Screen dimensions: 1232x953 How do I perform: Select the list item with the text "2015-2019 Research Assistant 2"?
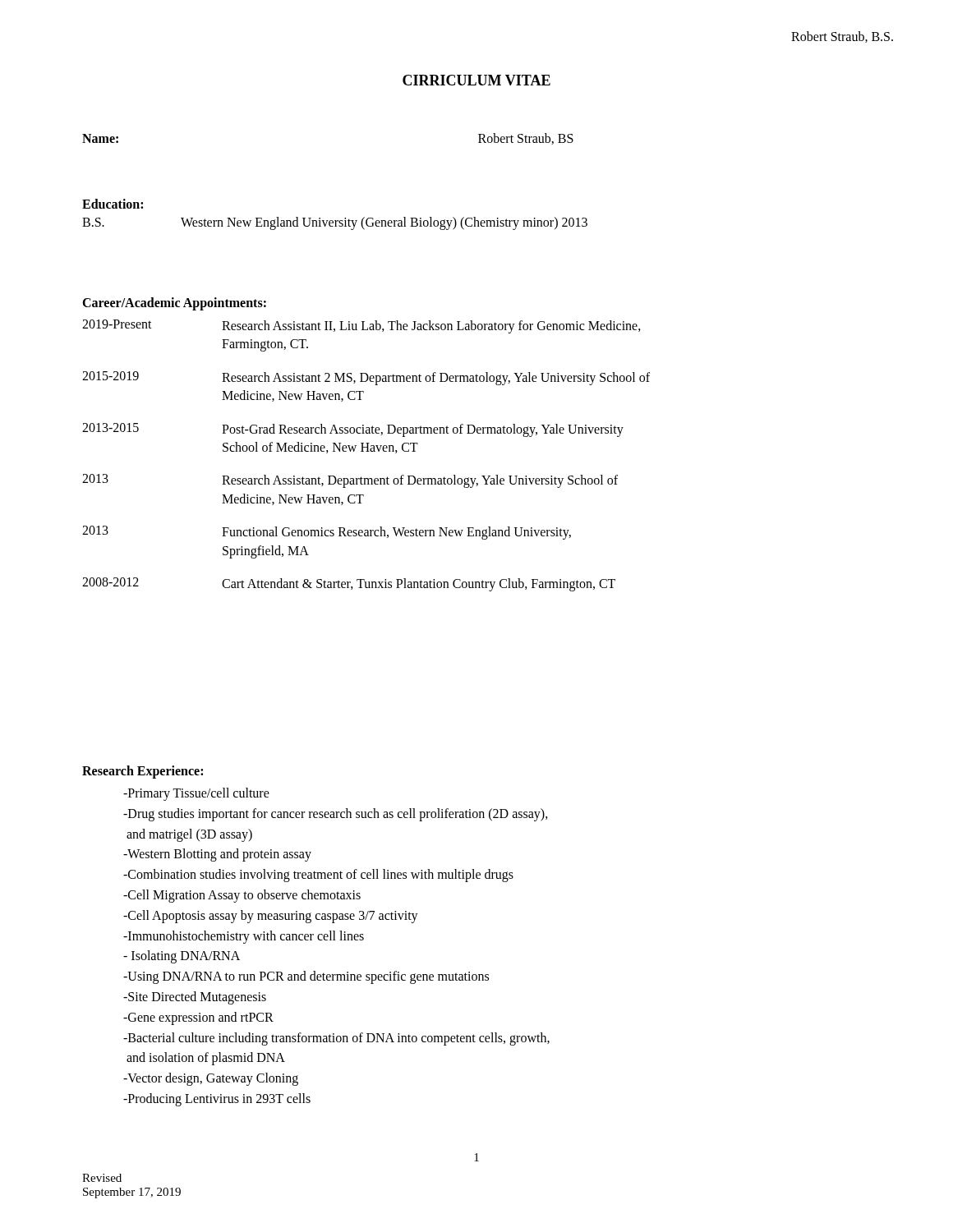(476, 387)
